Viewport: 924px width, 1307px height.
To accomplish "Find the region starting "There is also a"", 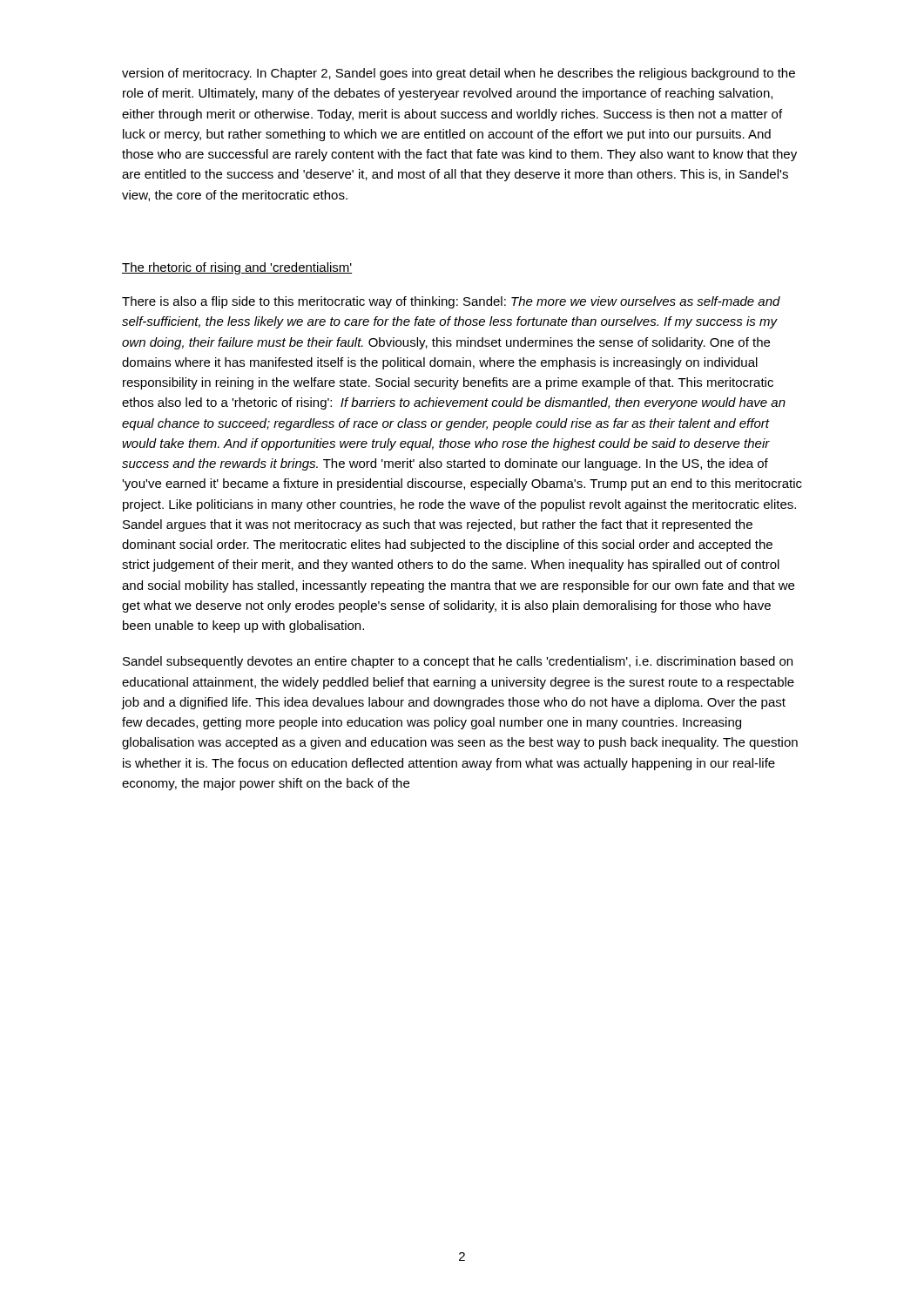I will click(462, 463).
